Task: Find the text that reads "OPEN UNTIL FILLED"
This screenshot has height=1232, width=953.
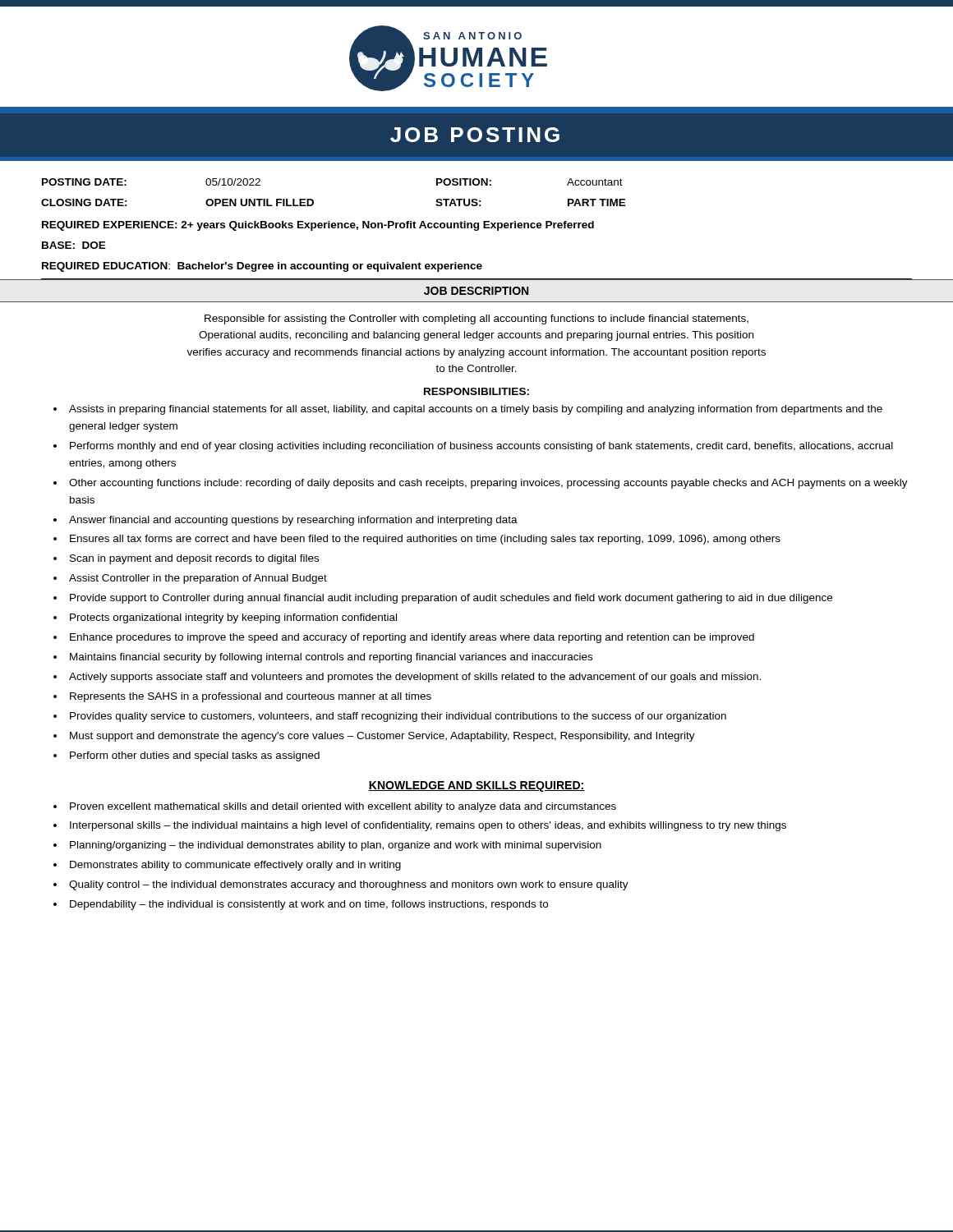Action: click(x=260, y=202)
